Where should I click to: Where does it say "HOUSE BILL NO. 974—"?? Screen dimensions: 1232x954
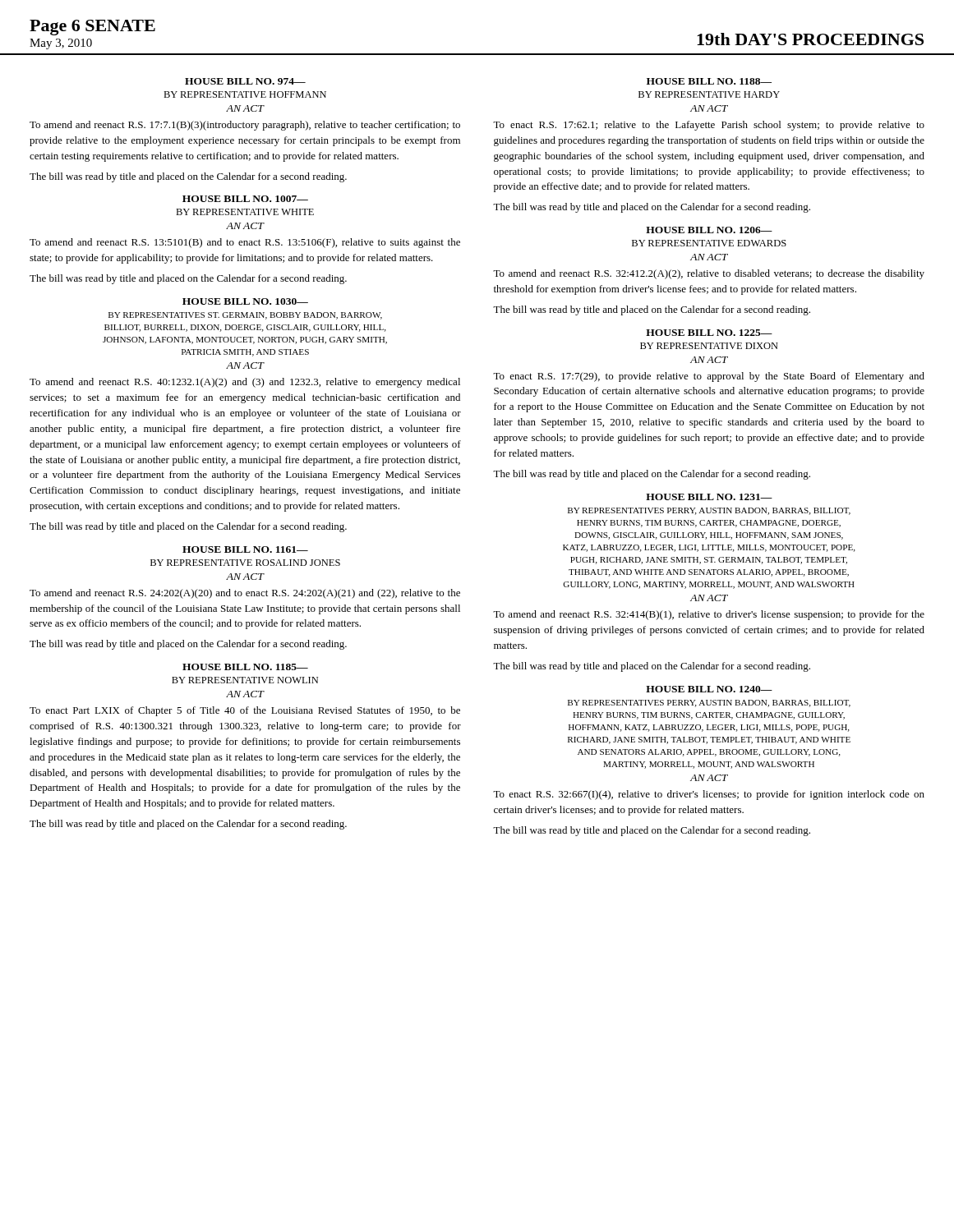(x=245, y=81)
